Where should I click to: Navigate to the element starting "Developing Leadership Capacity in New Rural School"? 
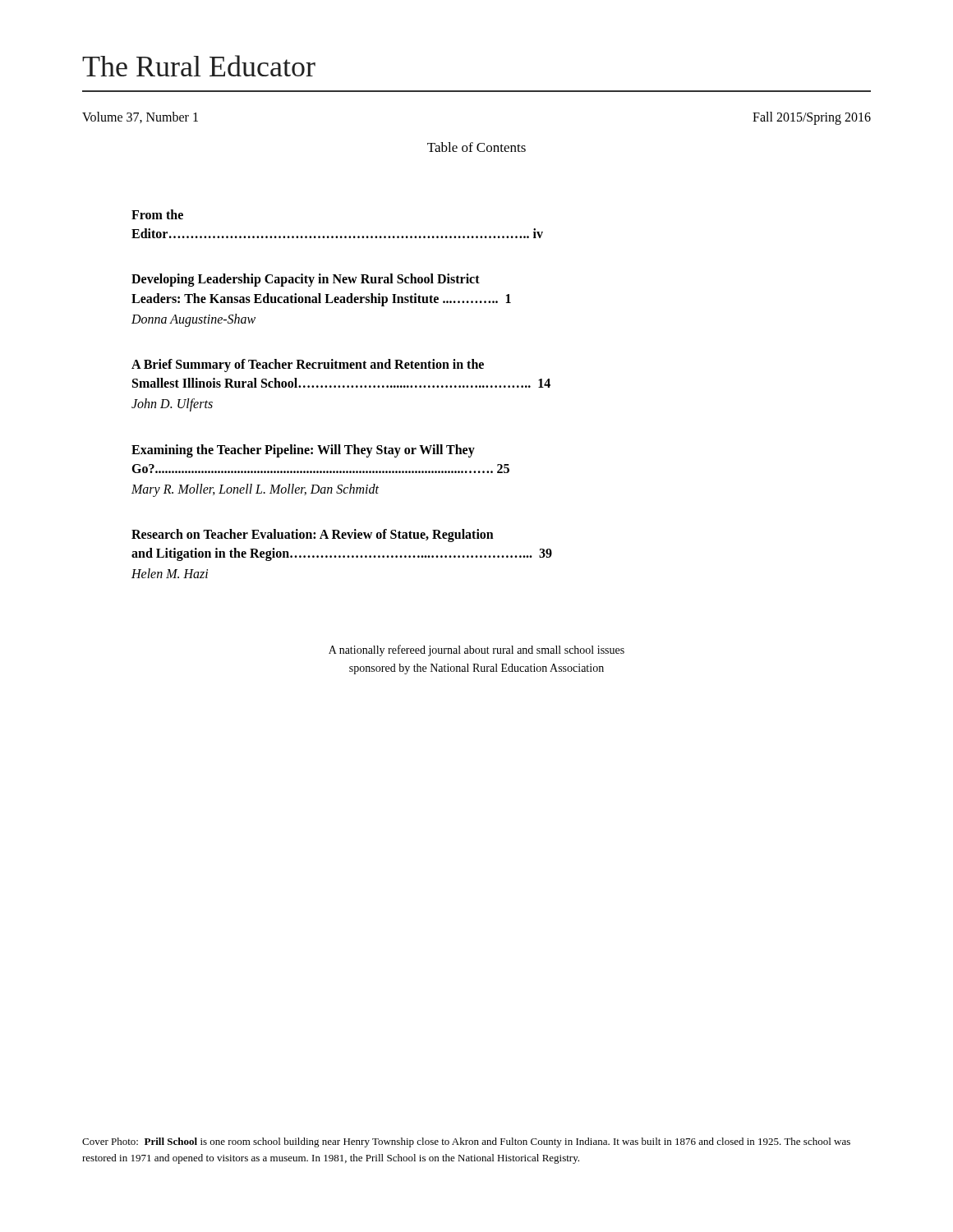coord(493,299)
